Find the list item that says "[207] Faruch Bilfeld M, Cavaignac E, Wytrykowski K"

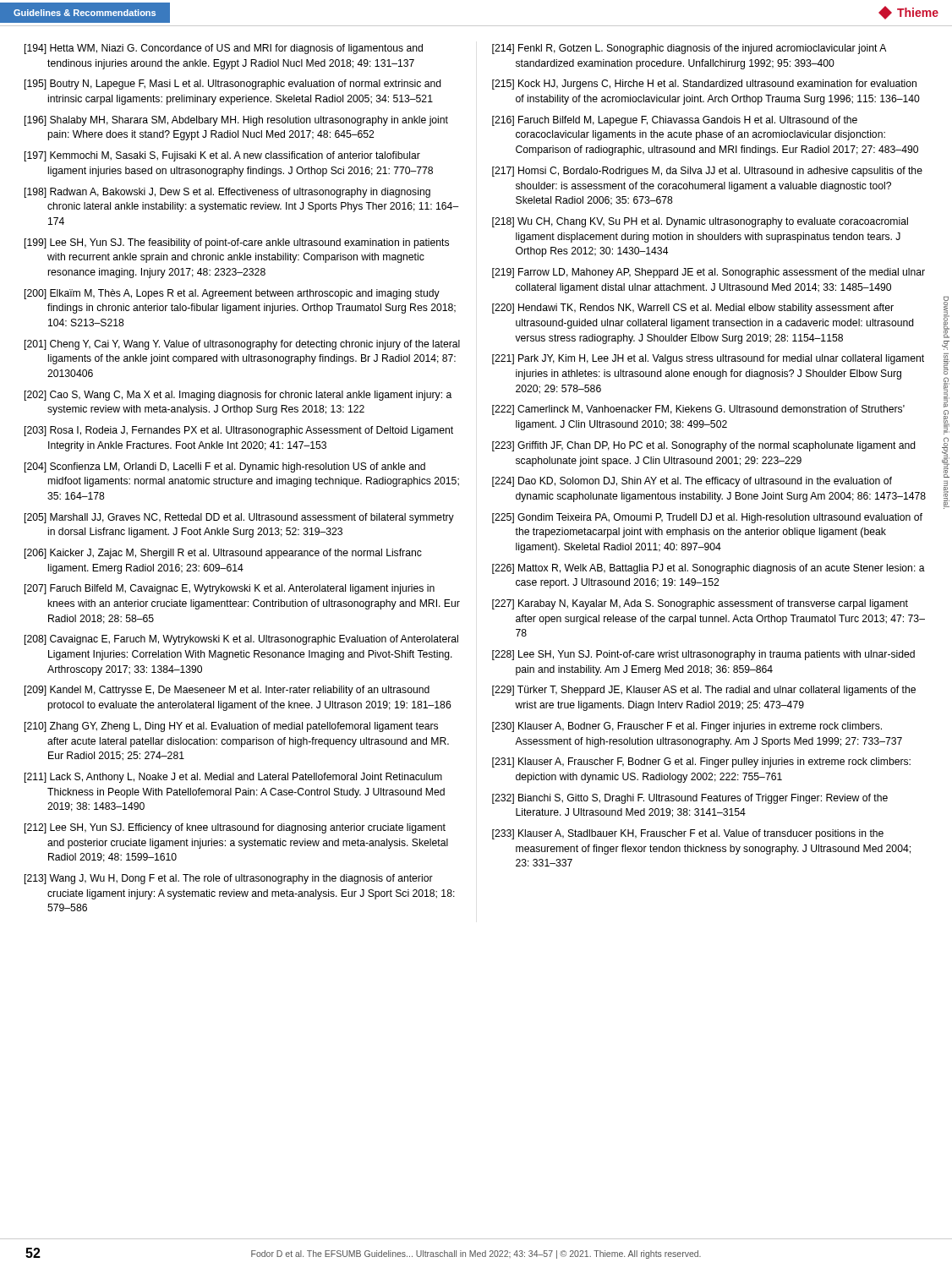pyautogui.click(x=242, y=604)
